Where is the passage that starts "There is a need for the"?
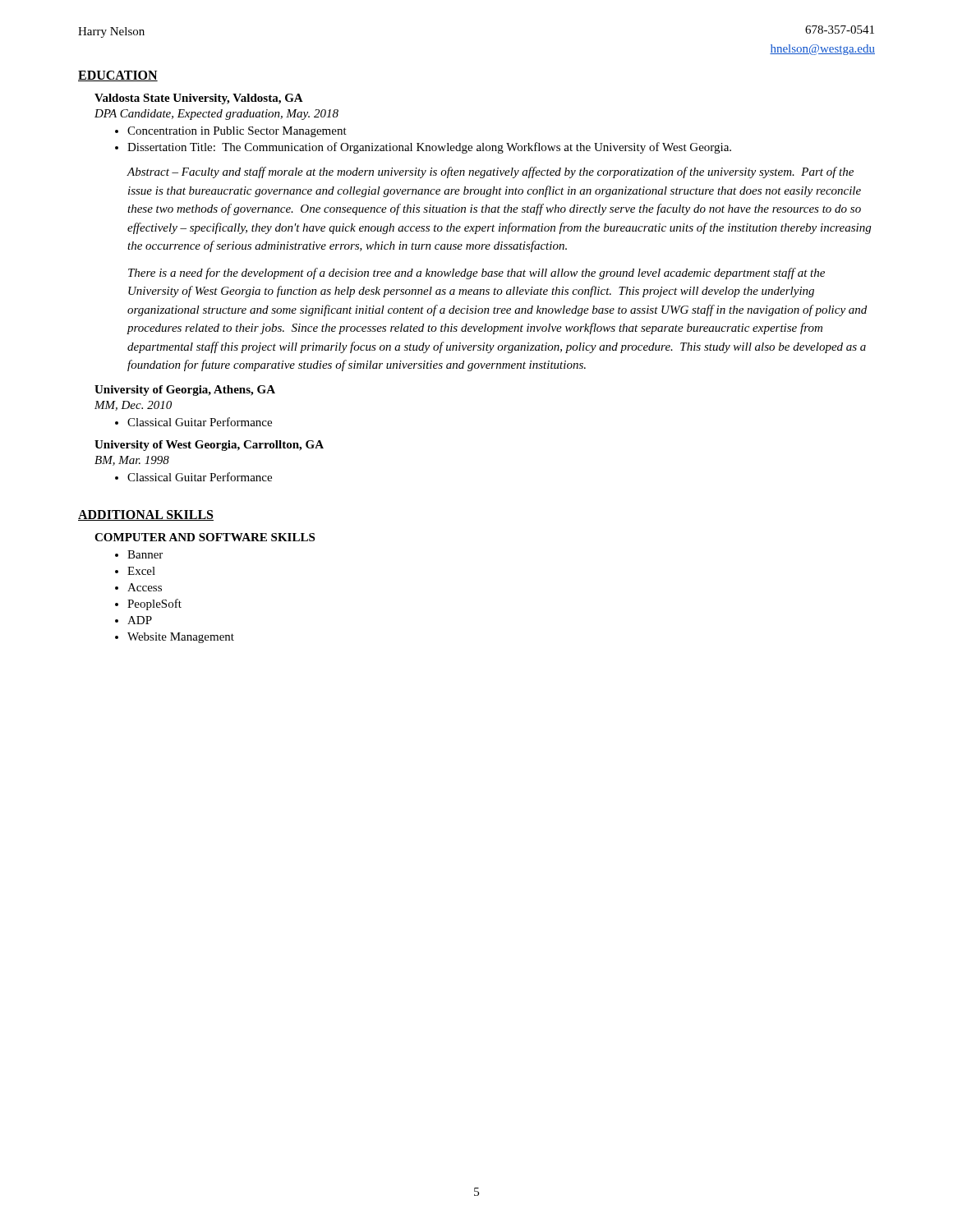Screen dimensions: 1232x953 tap(497, 318)
